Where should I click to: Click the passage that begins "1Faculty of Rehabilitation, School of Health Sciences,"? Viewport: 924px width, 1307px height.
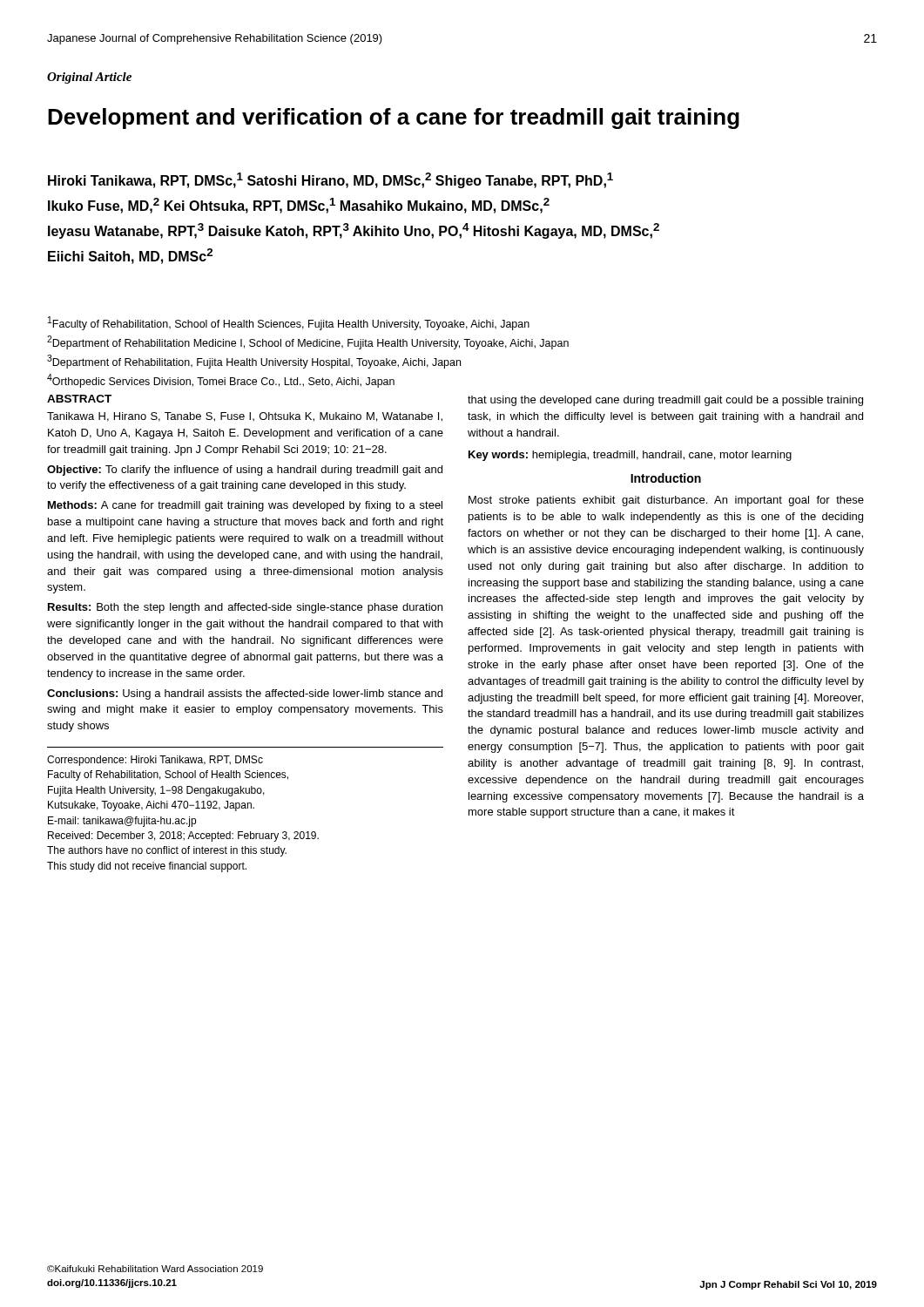[308, 352]
